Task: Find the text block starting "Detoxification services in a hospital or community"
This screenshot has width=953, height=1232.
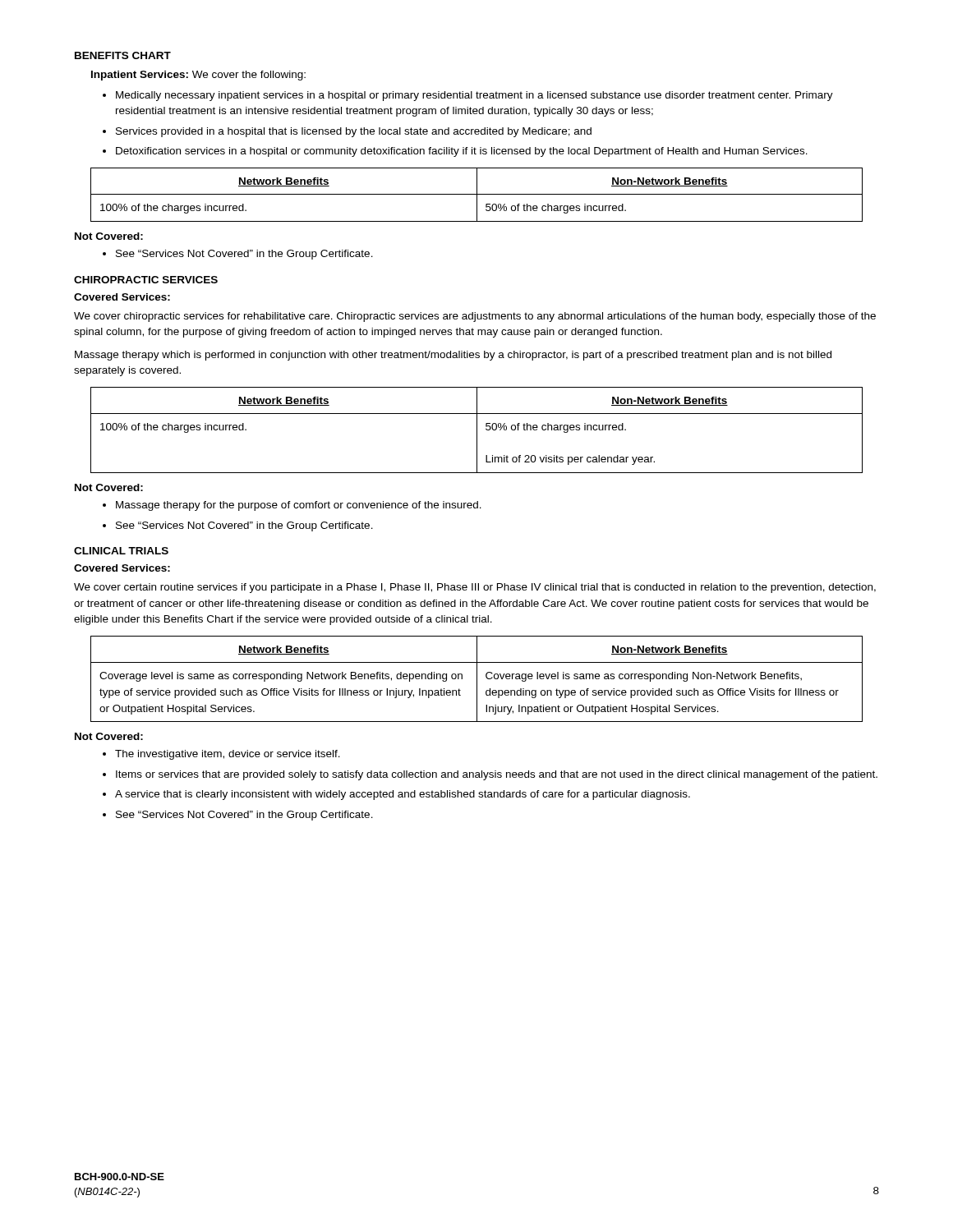Action: click(461, 151)
